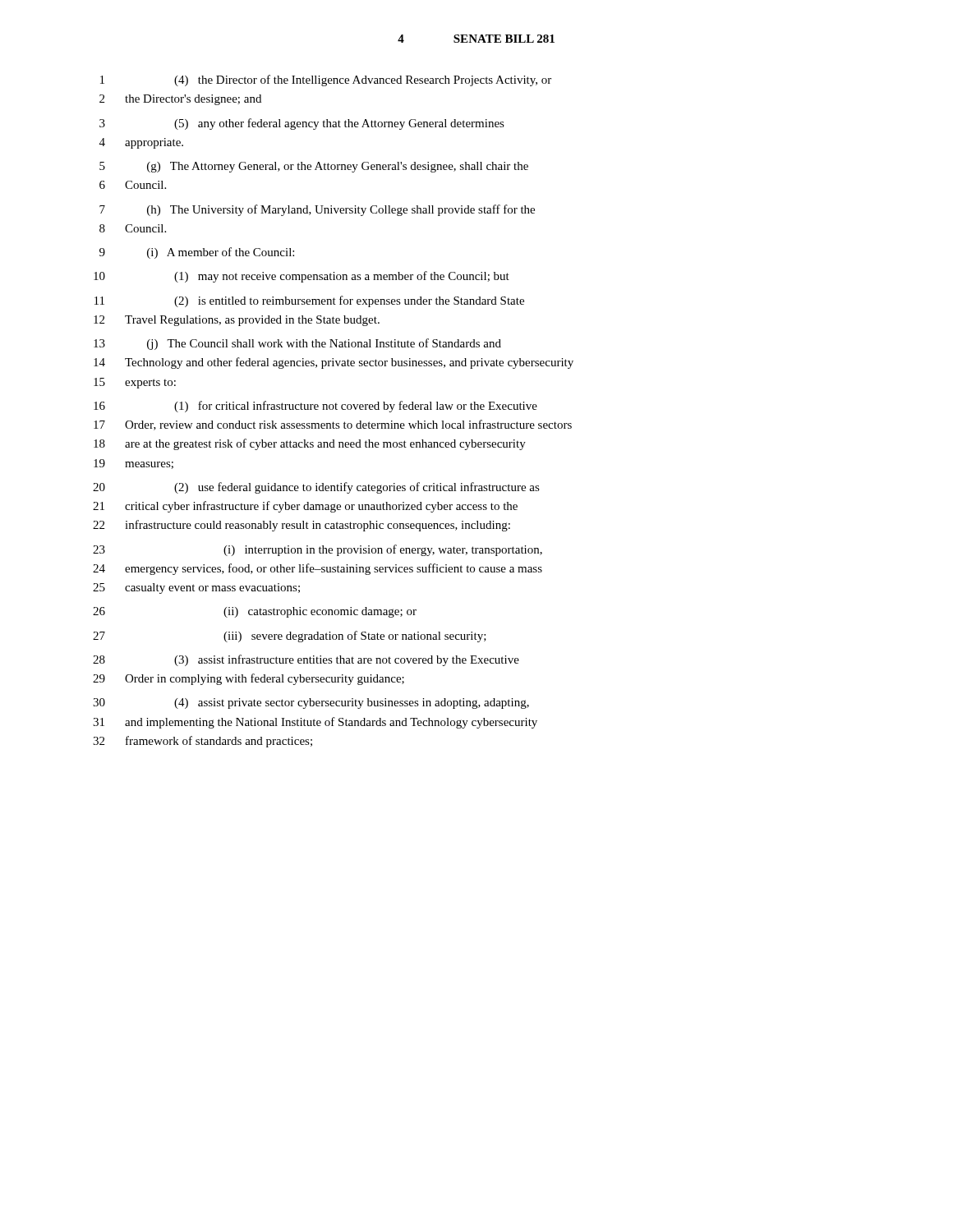Click on the list item that reads "56 (g) The"

tap(476, 176)
